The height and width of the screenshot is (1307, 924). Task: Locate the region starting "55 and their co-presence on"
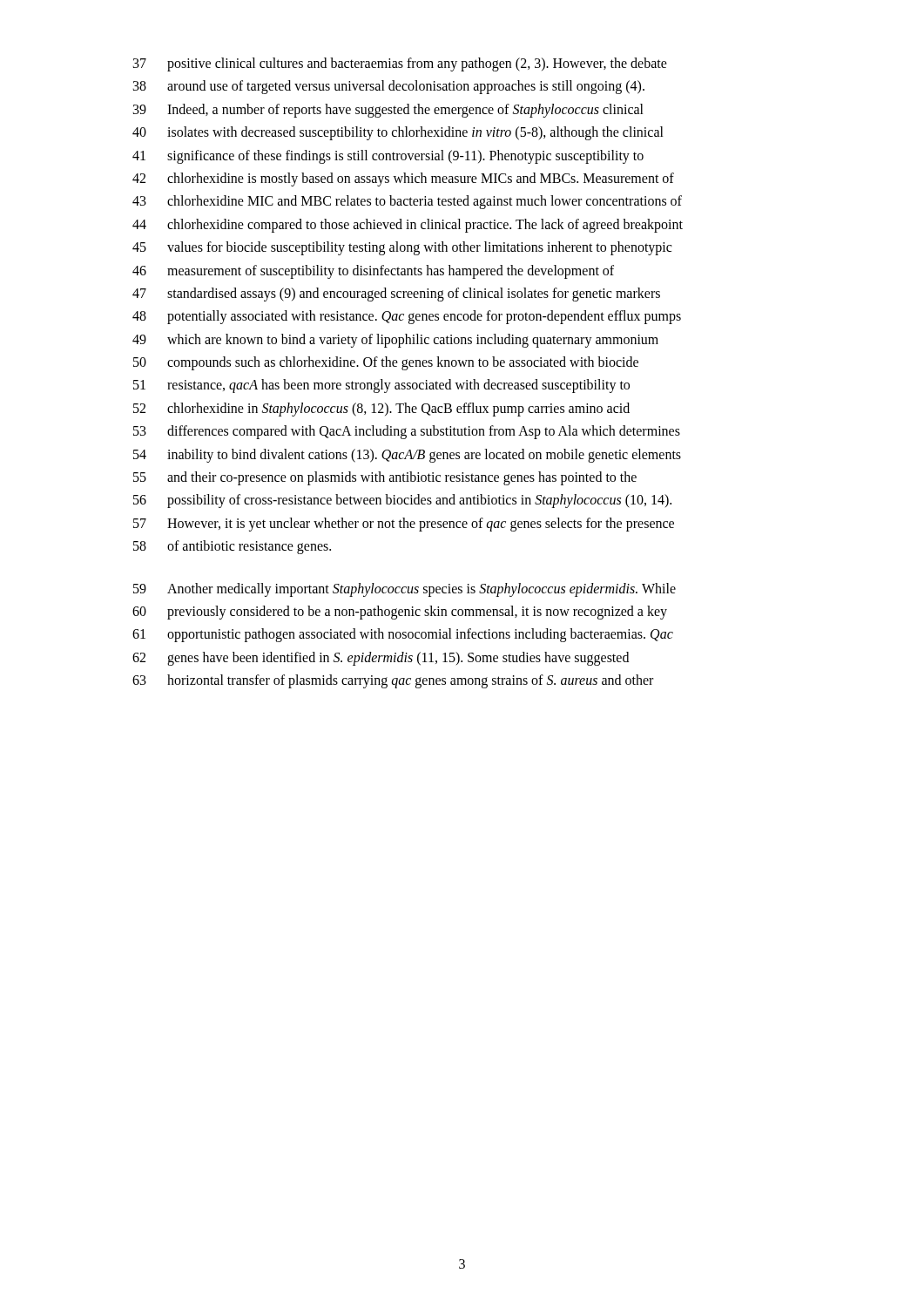[475, 478]
